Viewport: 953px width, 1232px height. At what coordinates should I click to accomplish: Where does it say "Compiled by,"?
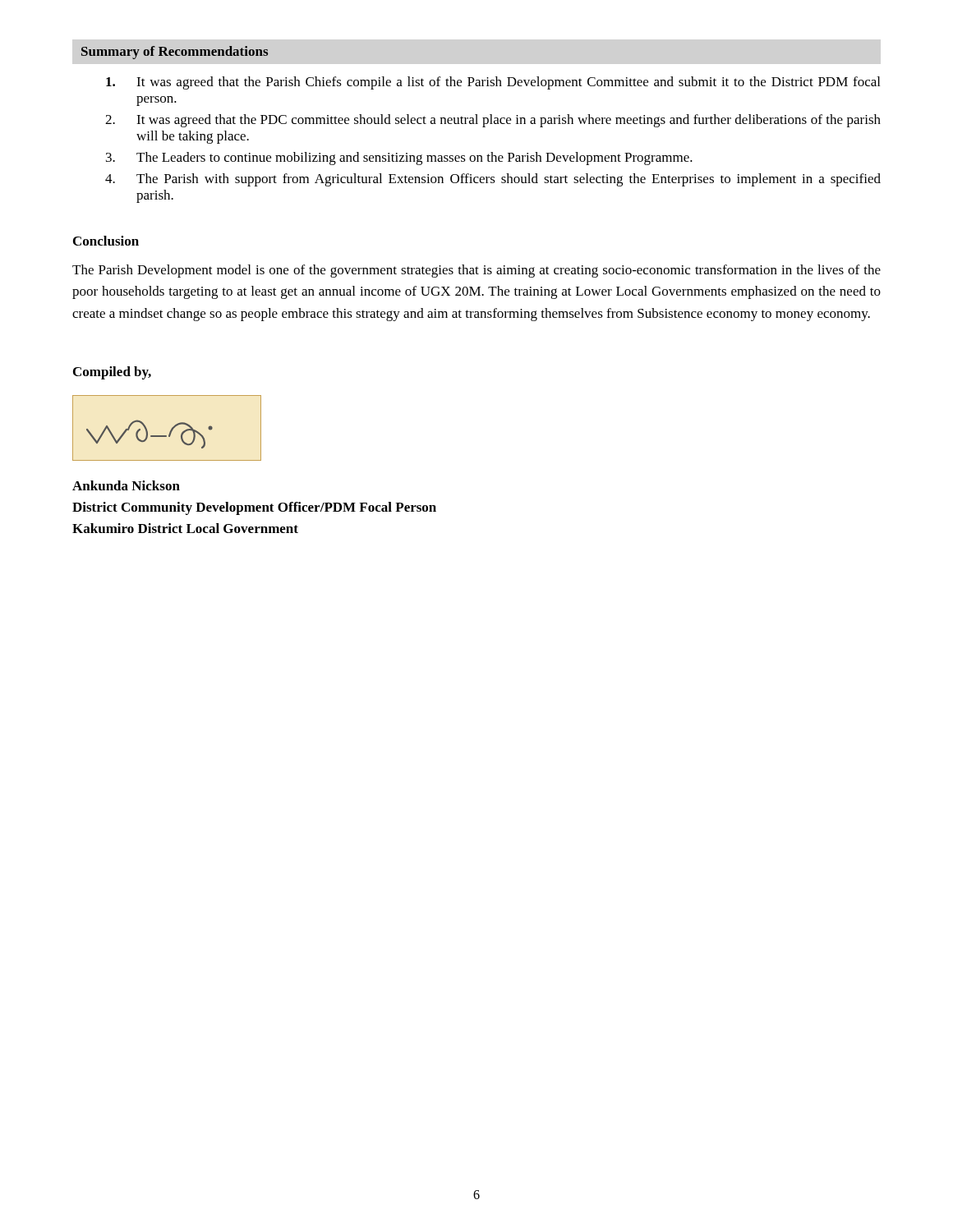click(112, 372)
